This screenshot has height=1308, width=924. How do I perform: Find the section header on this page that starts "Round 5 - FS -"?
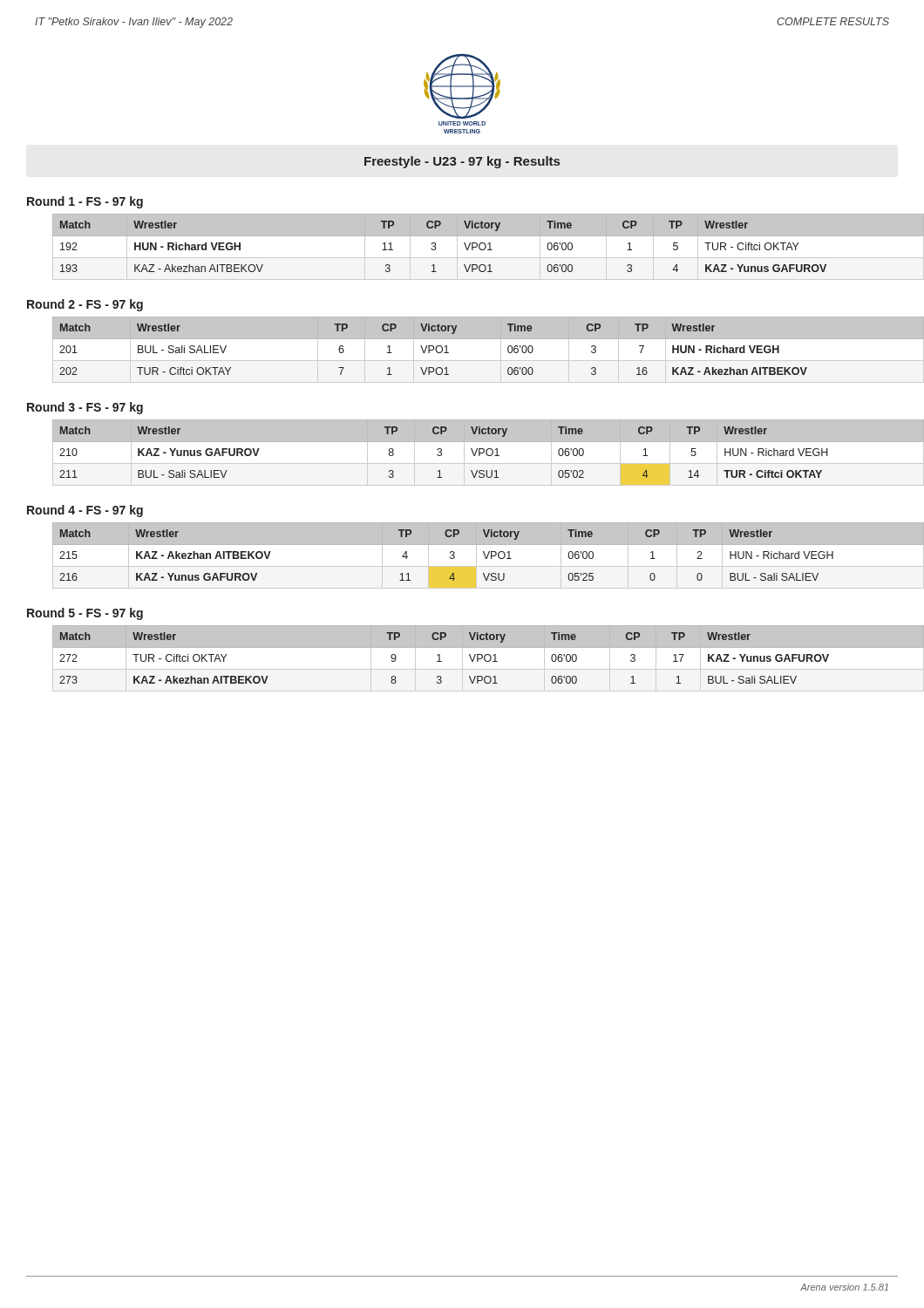click(x=85, y=613)
